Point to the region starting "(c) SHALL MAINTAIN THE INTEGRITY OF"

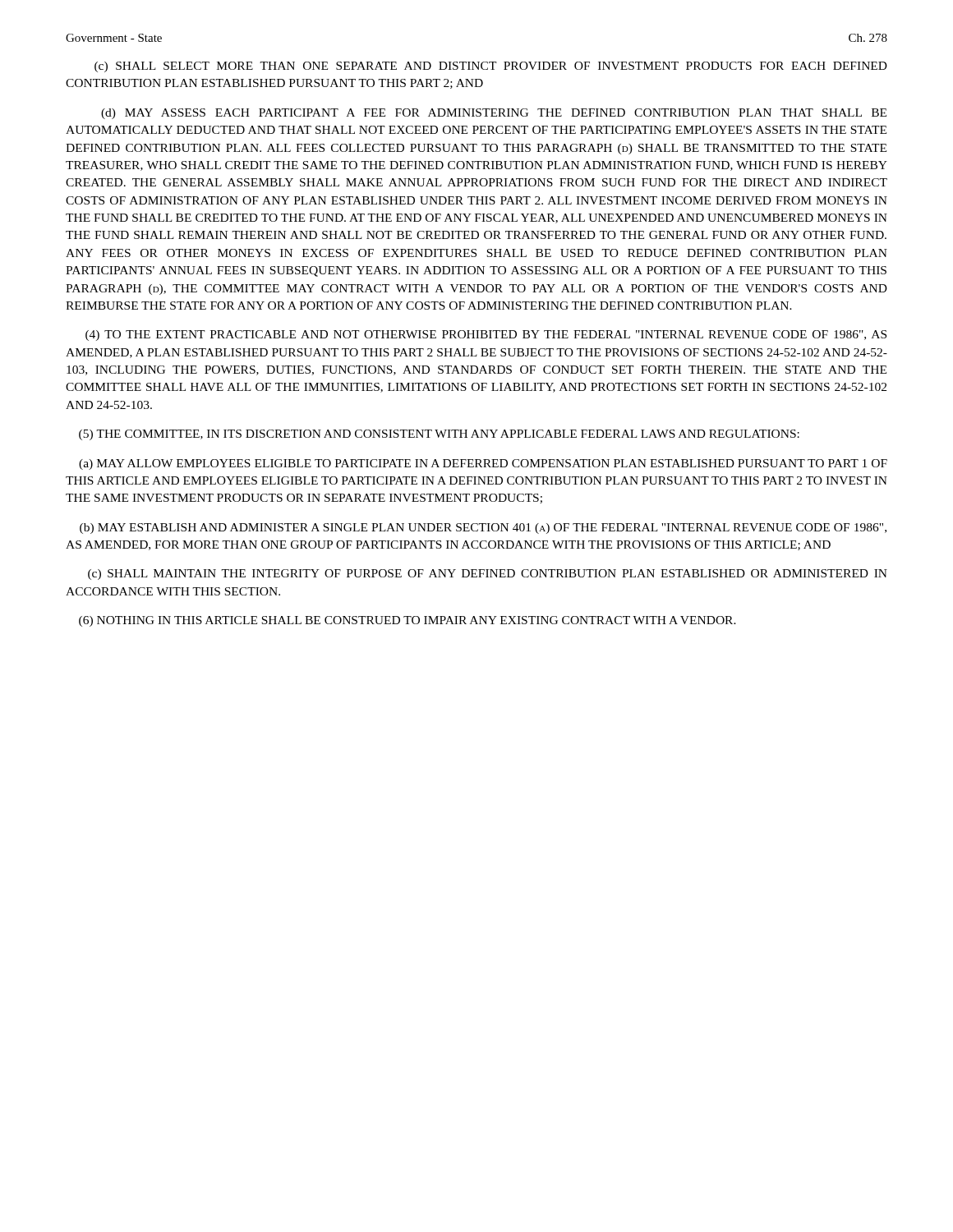pyautogui.click(x=476, y=582)
